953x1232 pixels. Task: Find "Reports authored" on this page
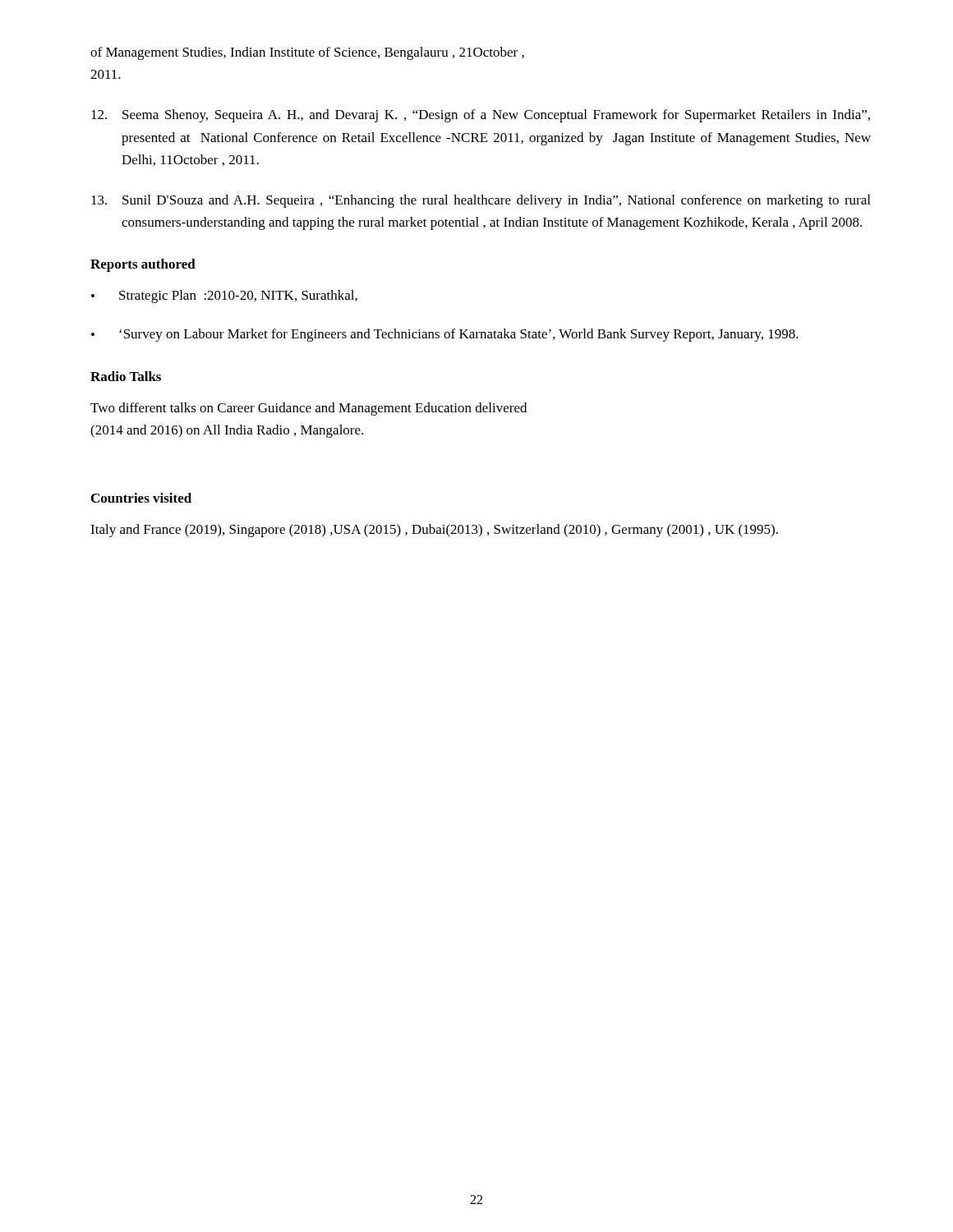click(x=143, y=264)
